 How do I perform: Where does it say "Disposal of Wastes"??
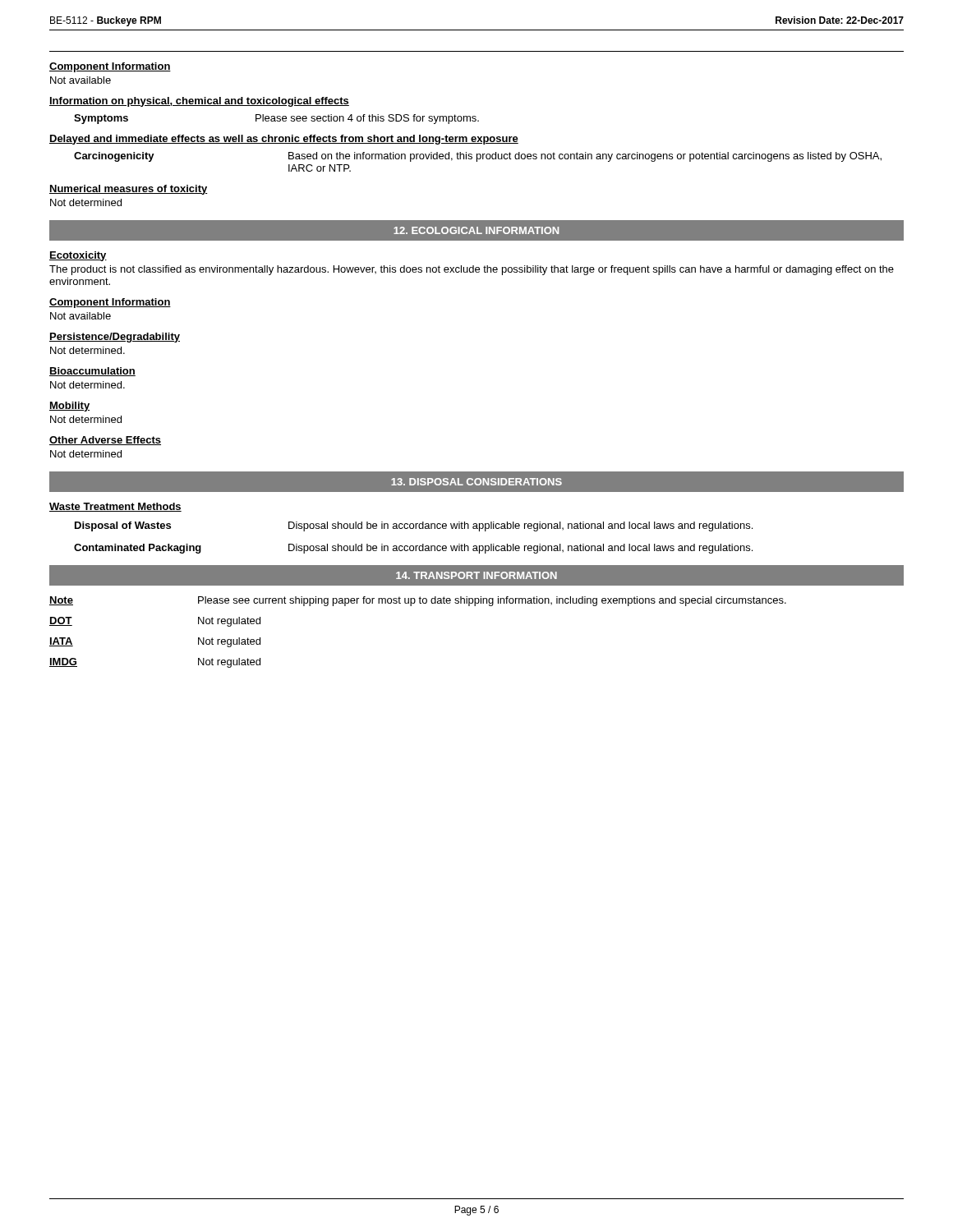point(123,525)
